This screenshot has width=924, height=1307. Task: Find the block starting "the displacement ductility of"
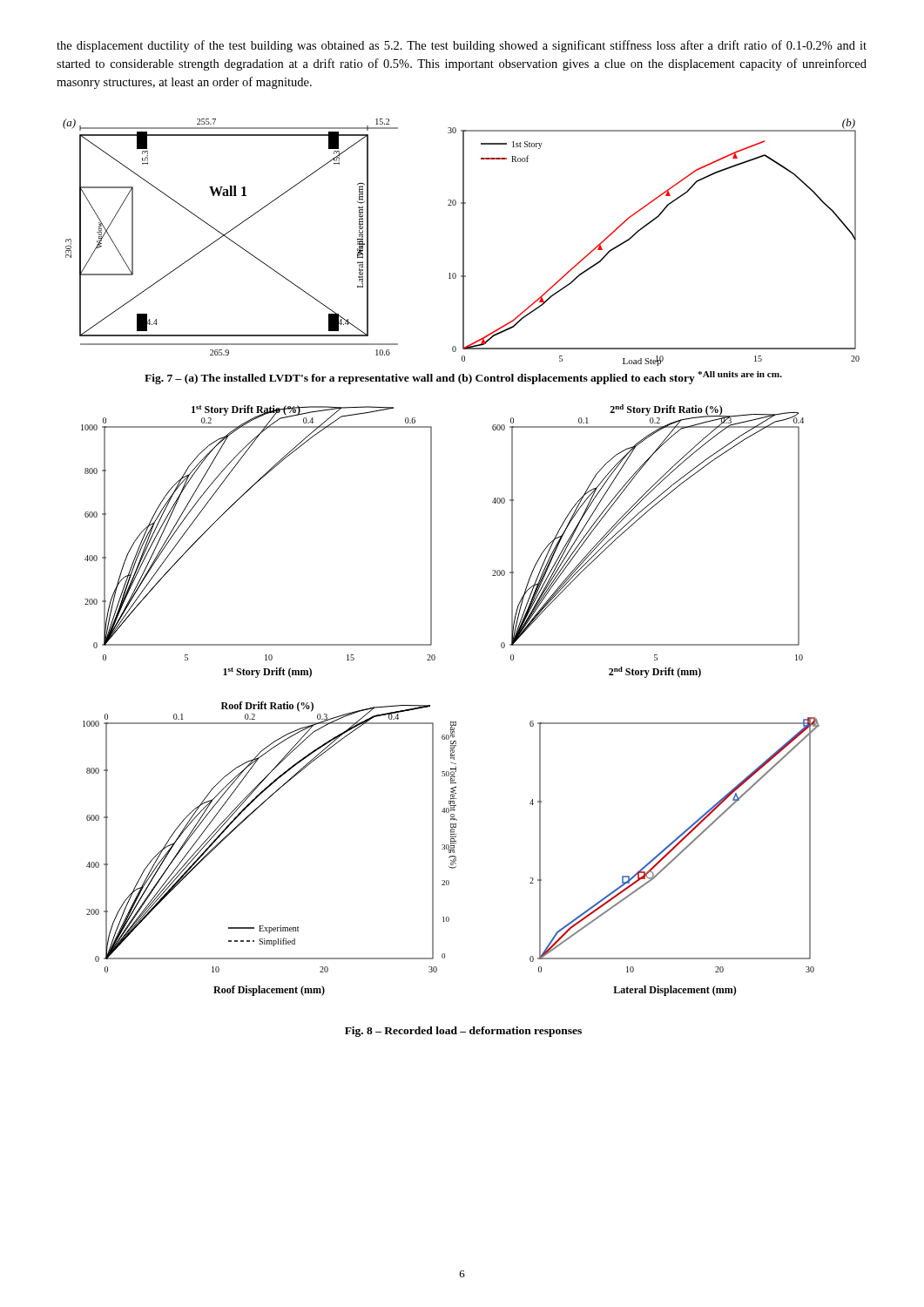(462, 64)
